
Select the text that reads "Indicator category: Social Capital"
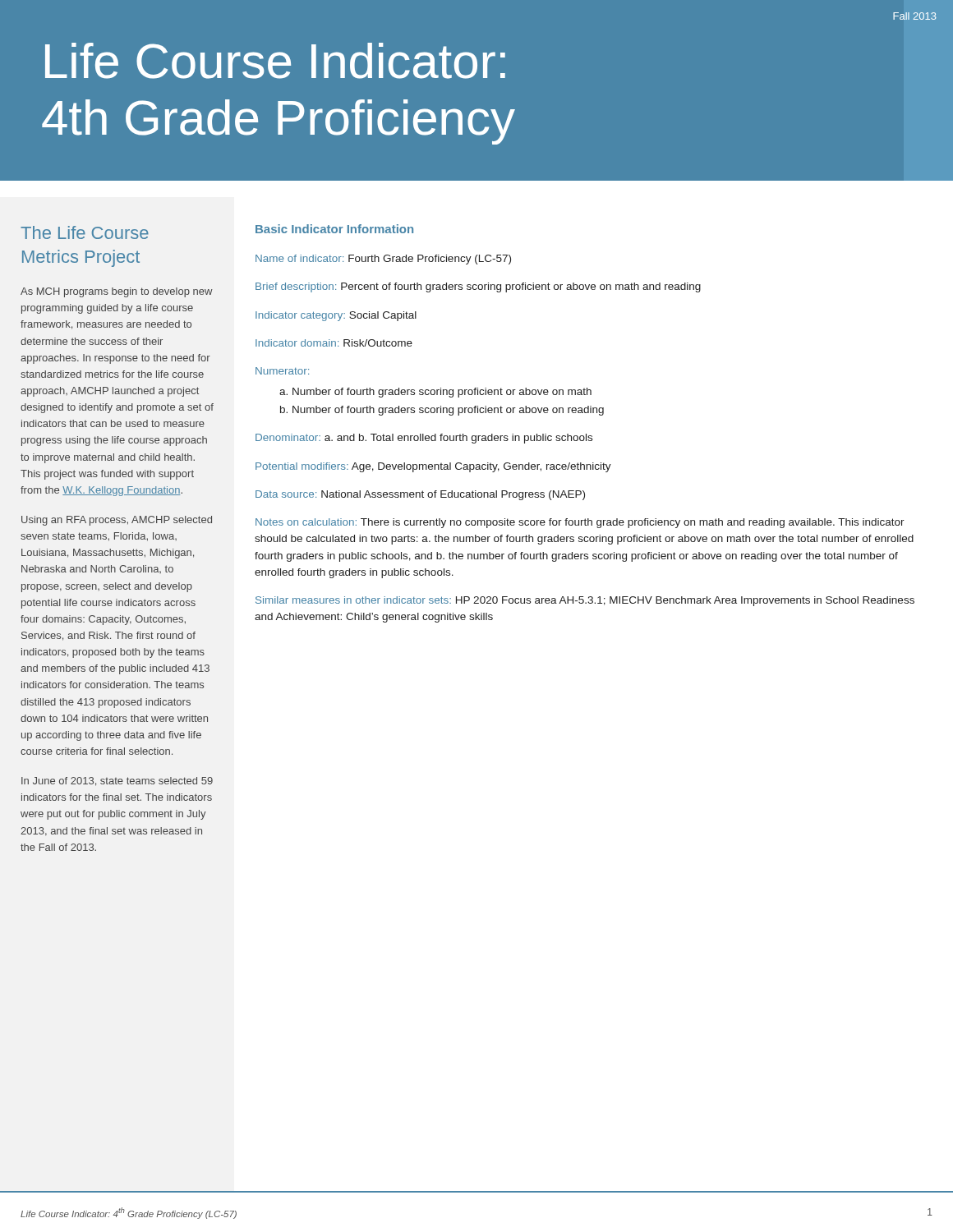click(x=336, y=315)
